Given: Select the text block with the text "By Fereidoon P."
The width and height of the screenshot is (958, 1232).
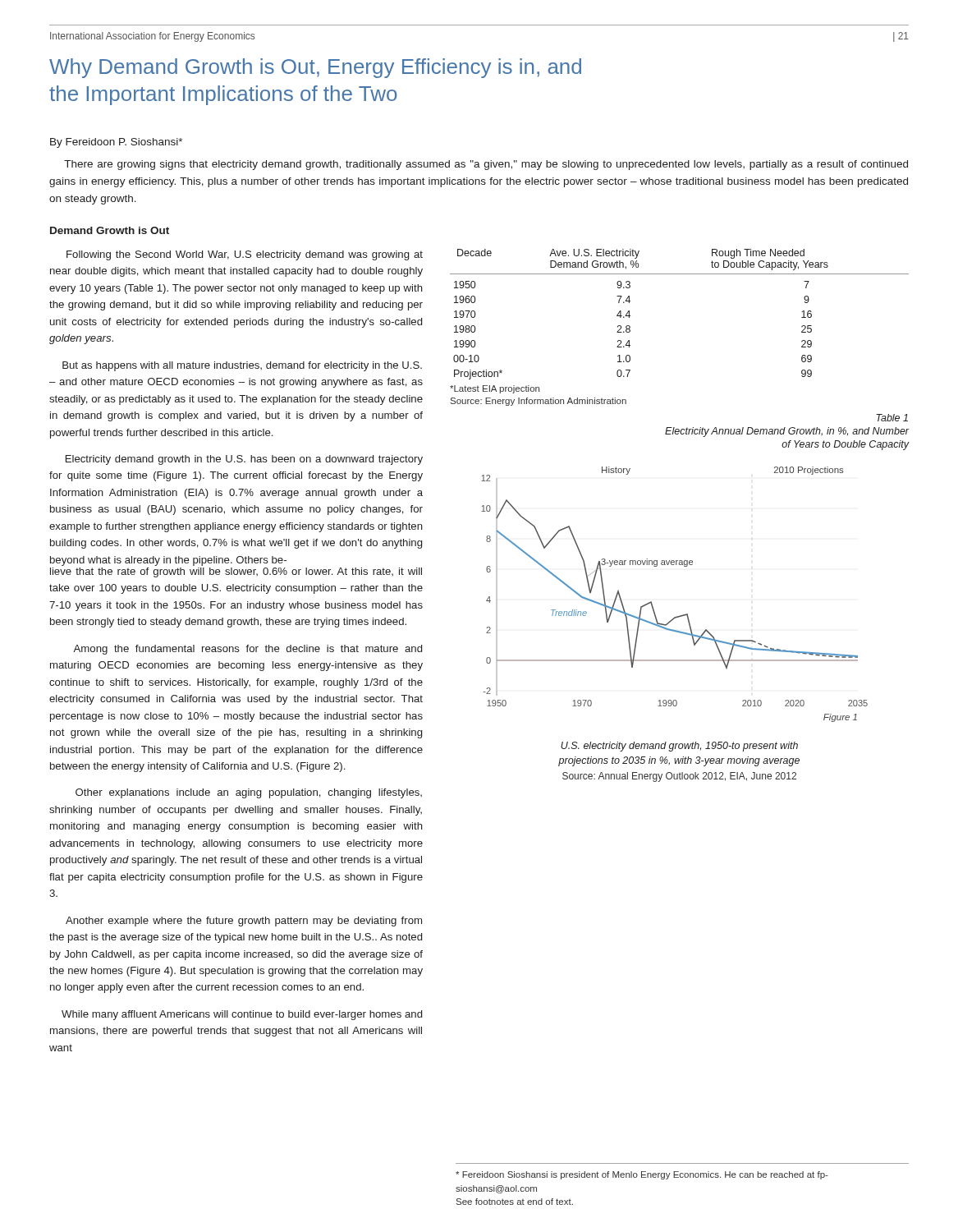Looking at the screenshot, I should click(x=116, y=142).
